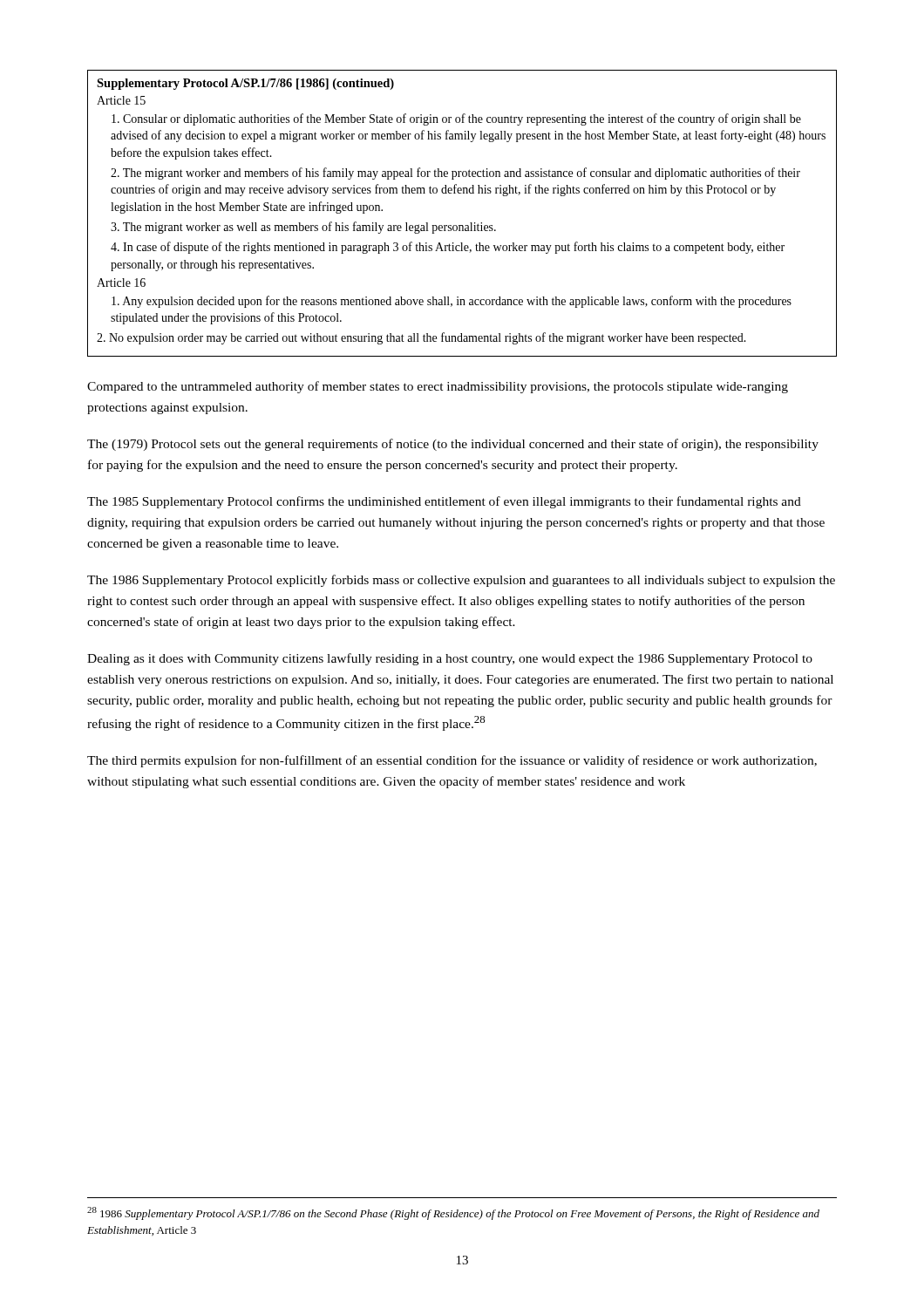Image resolution: width=924 pixels, height=1308 pixels.
Task: Locate the table
Action: [462, 213]
